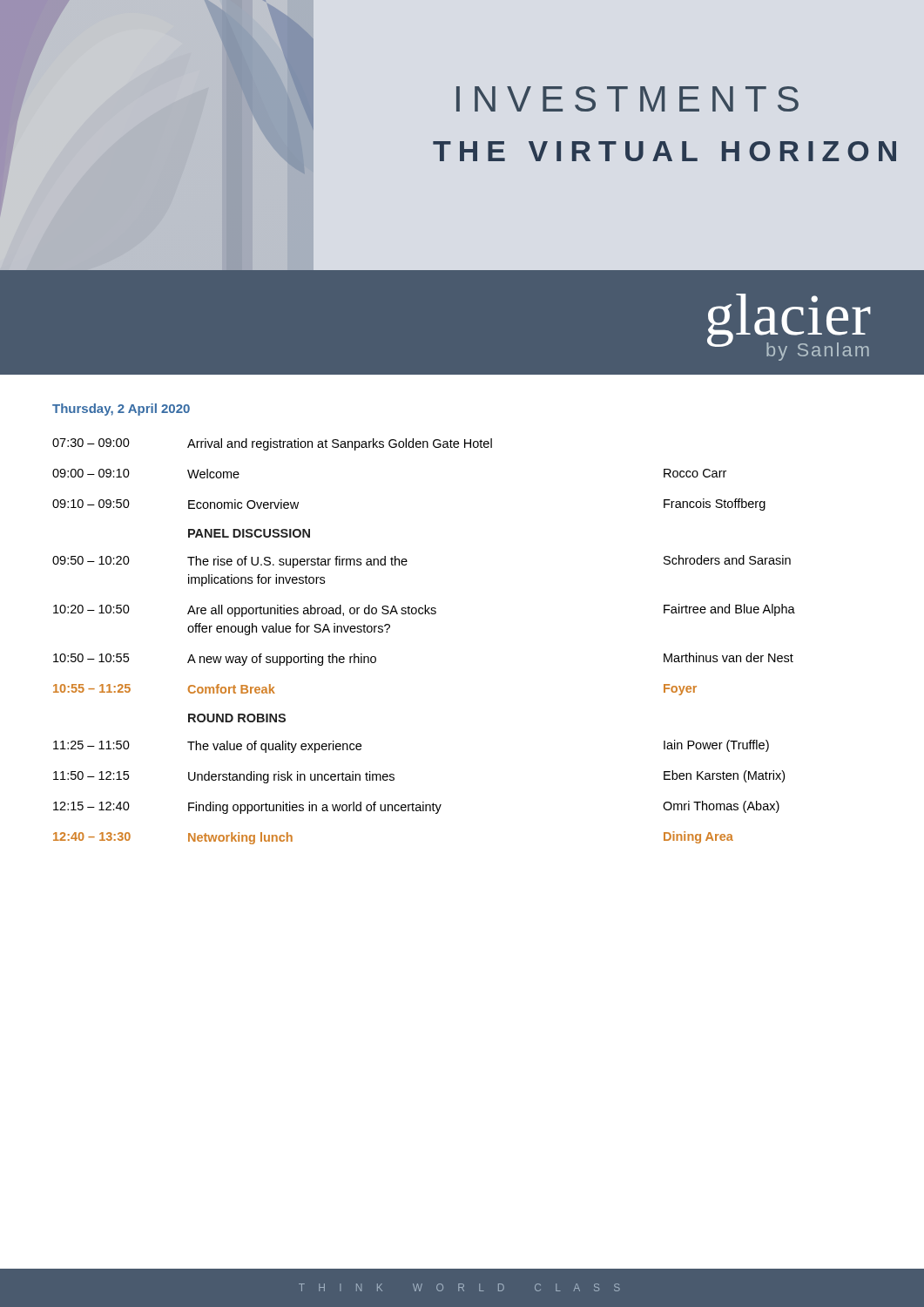Locate the text starting "09:00 – 09:10 Welcome Rocco Carr"
Screen dimensions: 1307x924
(x=82, y=474)
